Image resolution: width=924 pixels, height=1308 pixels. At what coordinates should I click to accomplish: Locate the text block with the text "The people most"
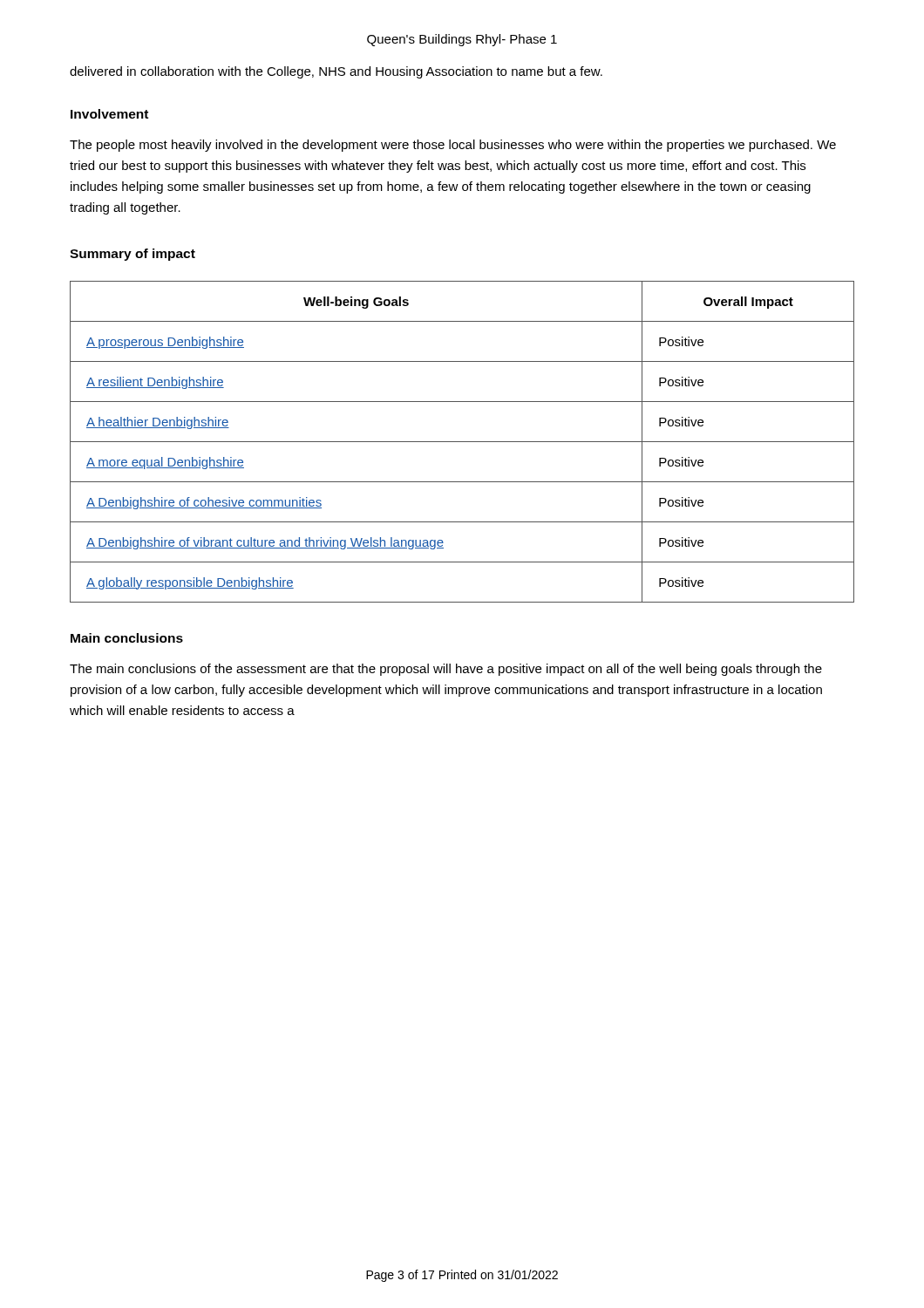(x=453, y=175)
